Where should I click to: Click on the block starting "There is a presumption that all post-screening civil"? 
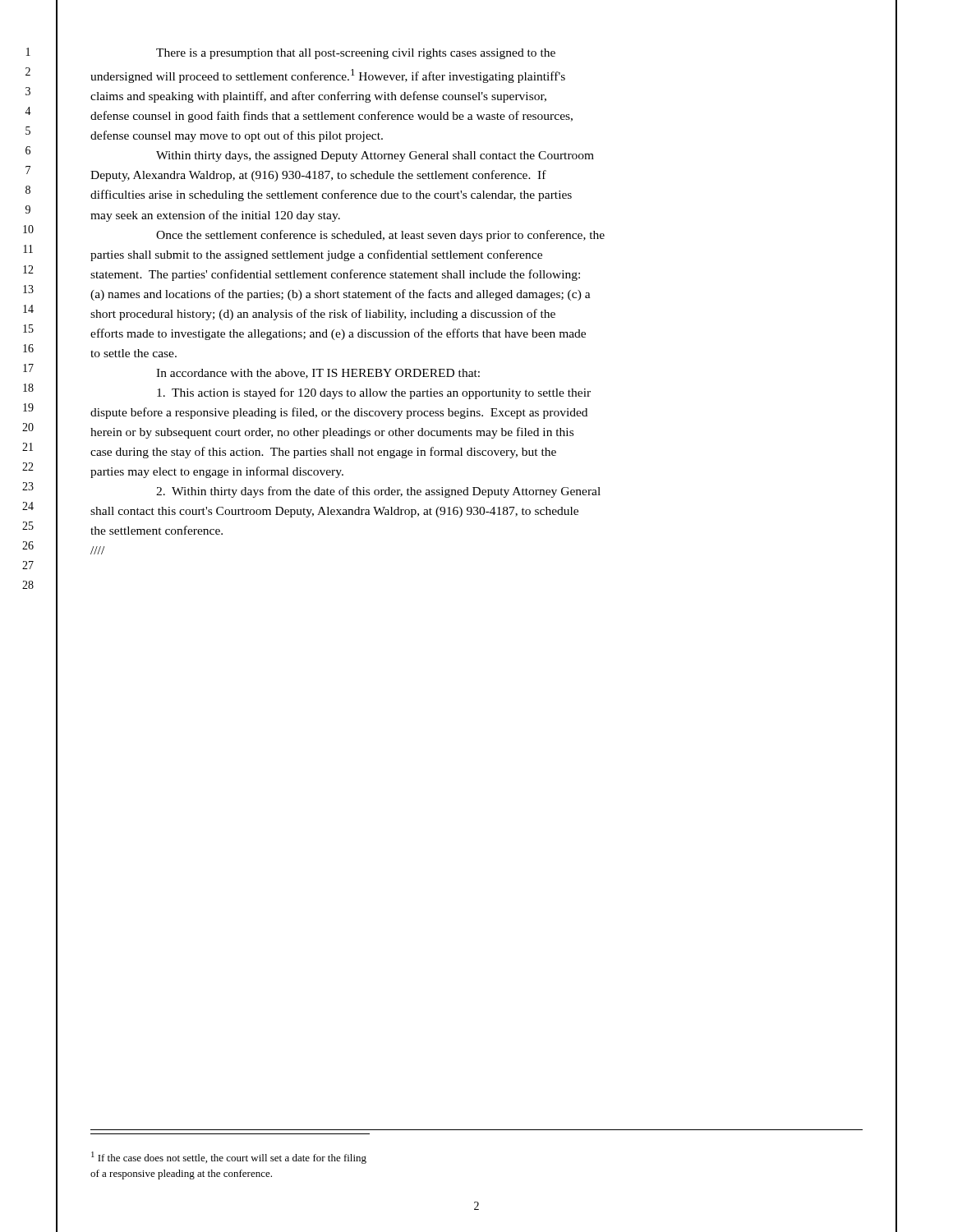(476, 94)
